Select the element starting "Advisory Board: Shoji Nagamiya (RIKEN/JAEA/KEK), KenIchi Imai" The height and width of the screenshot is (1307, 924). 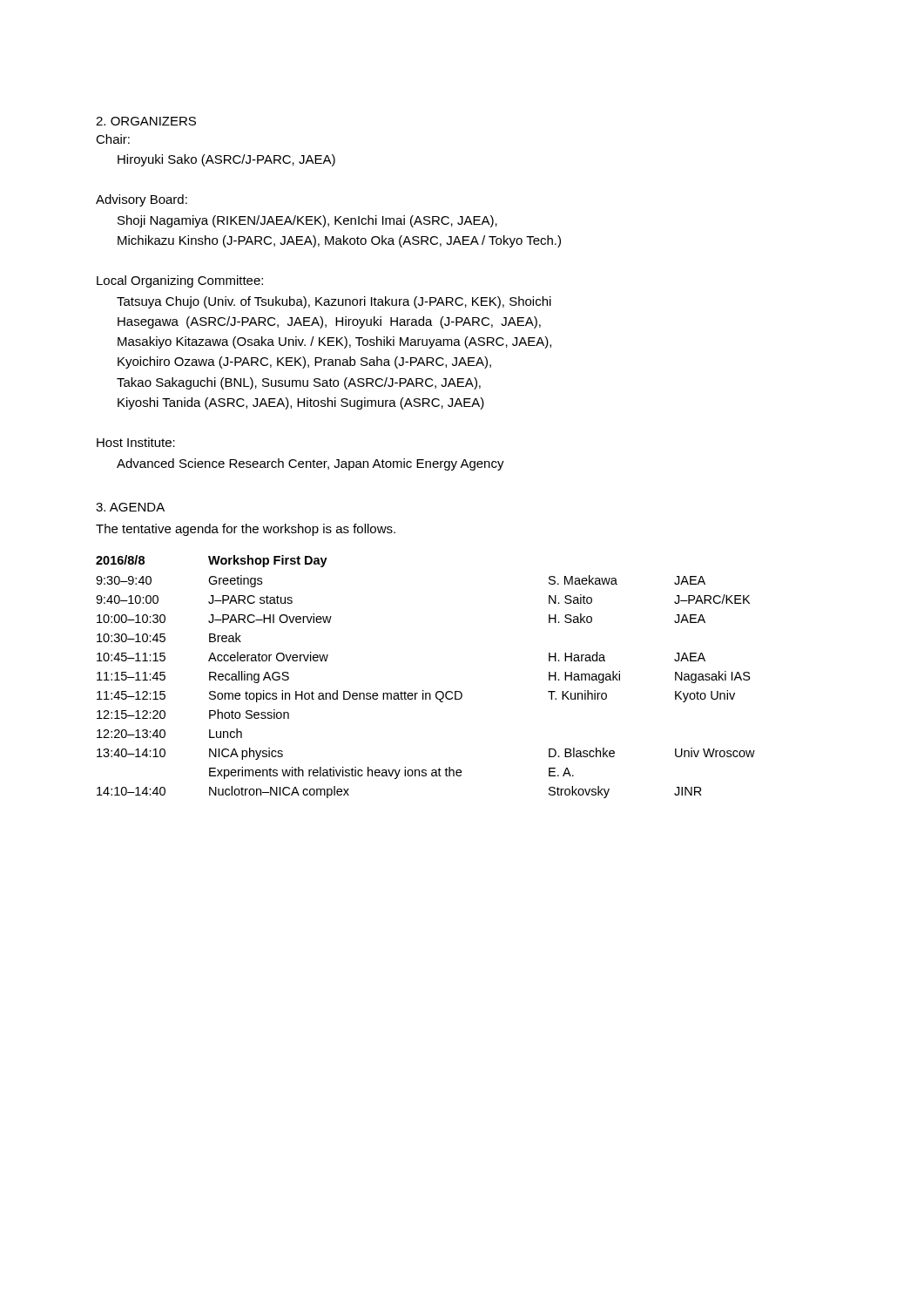[462, 221]
